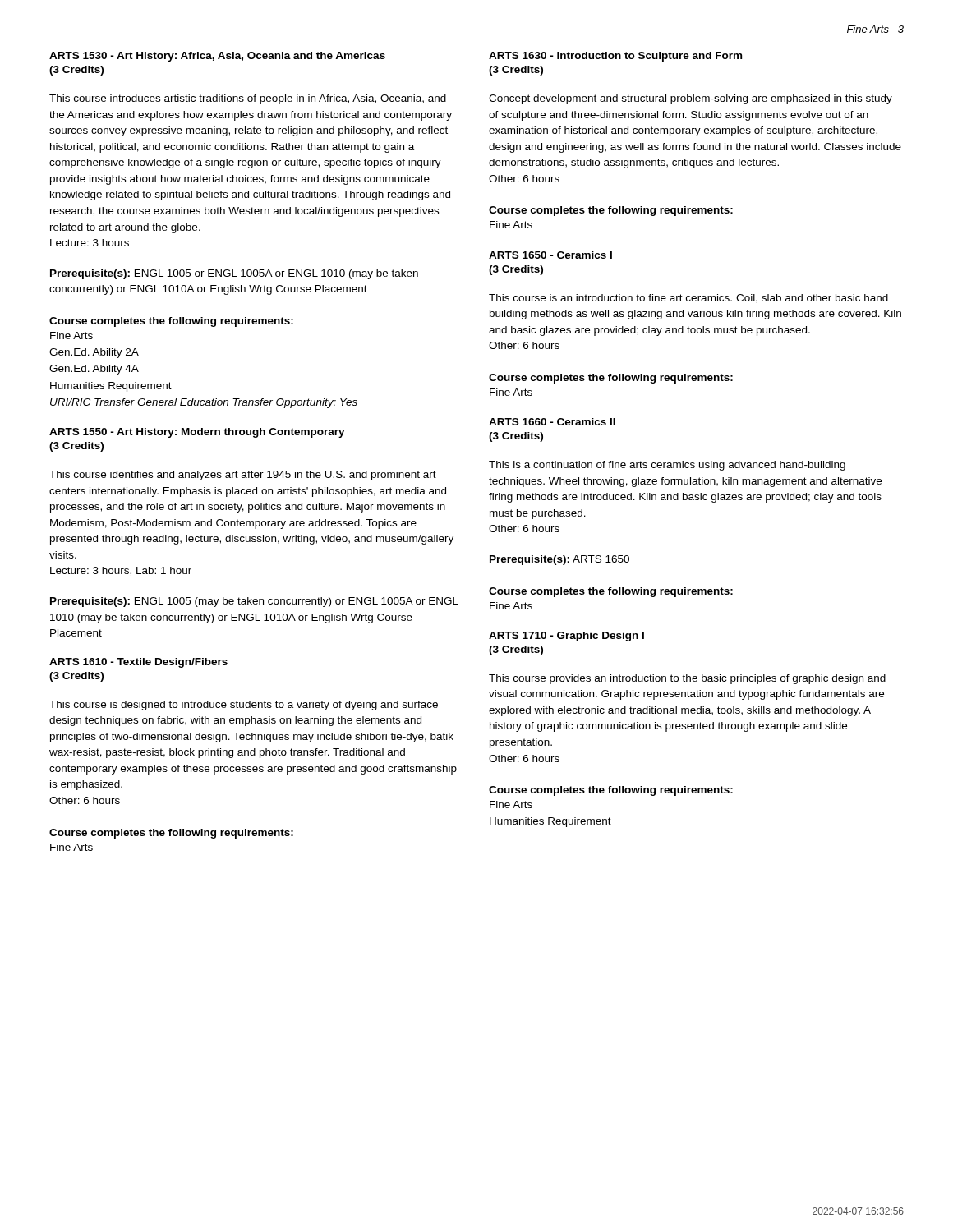Find the block starting "This course provides an introduction"
This screenshot has height=1232, width=953.
click(696, 718)
